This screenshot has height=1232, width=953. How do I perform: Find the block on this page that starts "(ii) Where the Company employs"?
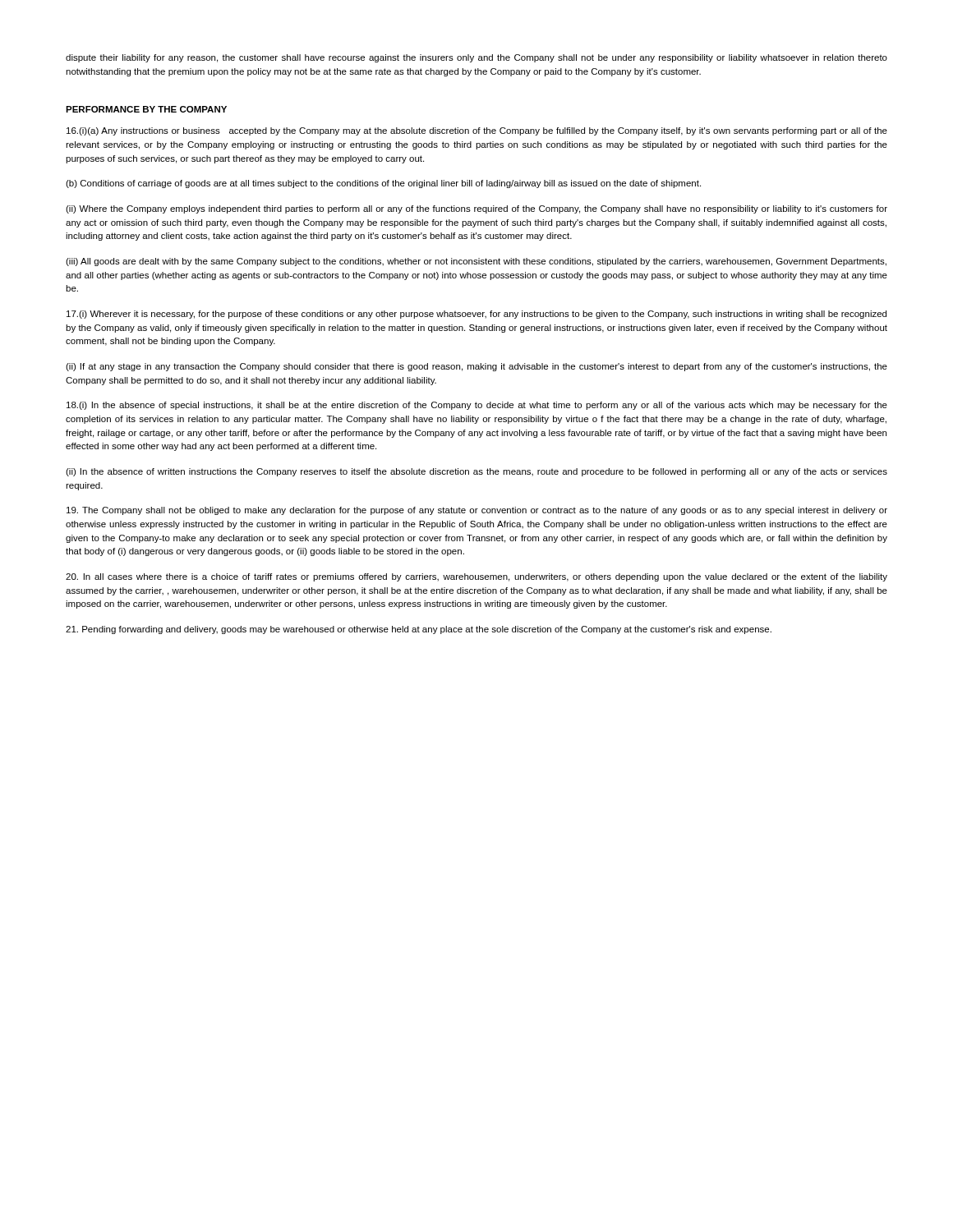pos(476,222)
